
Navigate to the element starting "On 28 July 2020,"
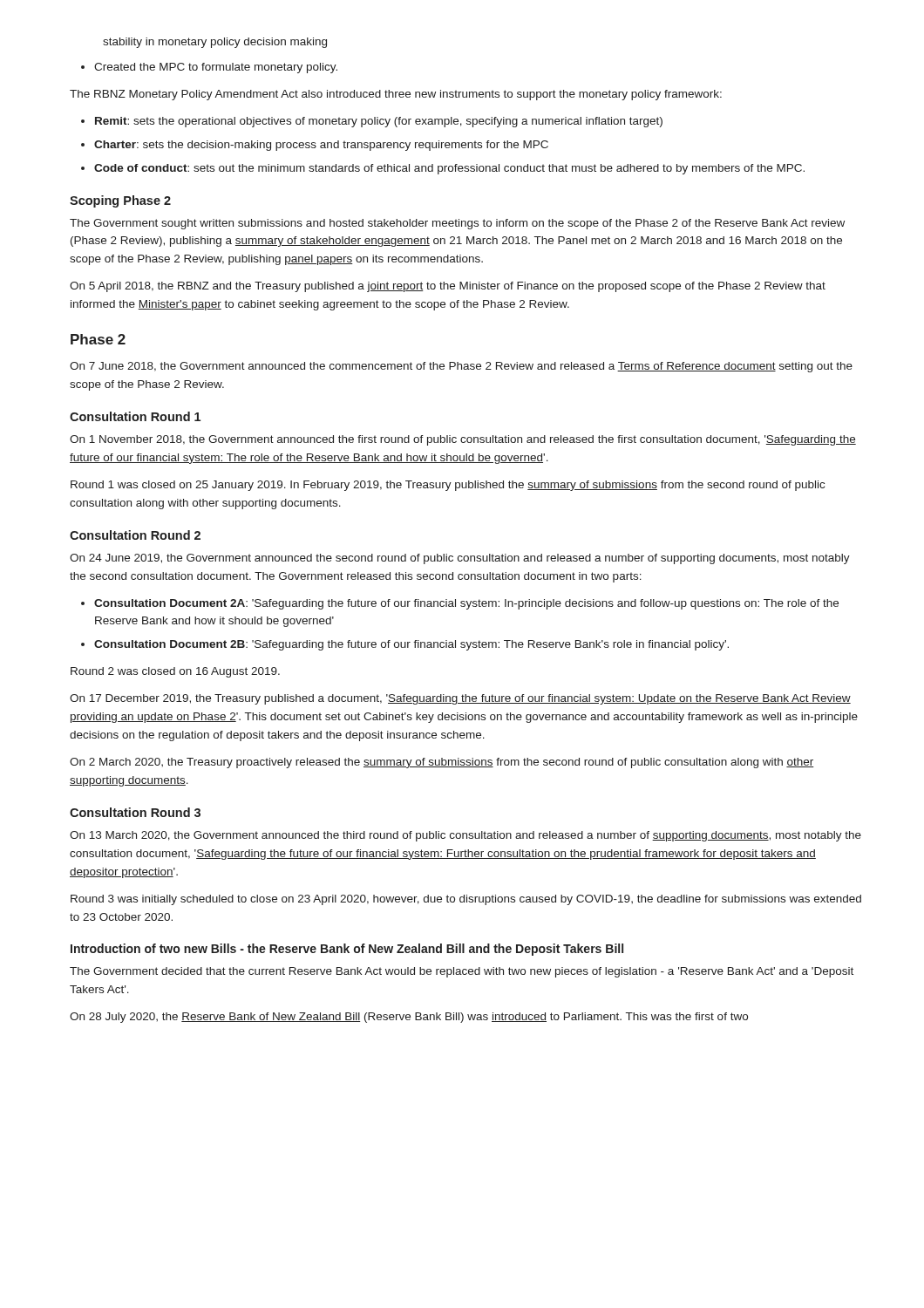pos(466,1017)
